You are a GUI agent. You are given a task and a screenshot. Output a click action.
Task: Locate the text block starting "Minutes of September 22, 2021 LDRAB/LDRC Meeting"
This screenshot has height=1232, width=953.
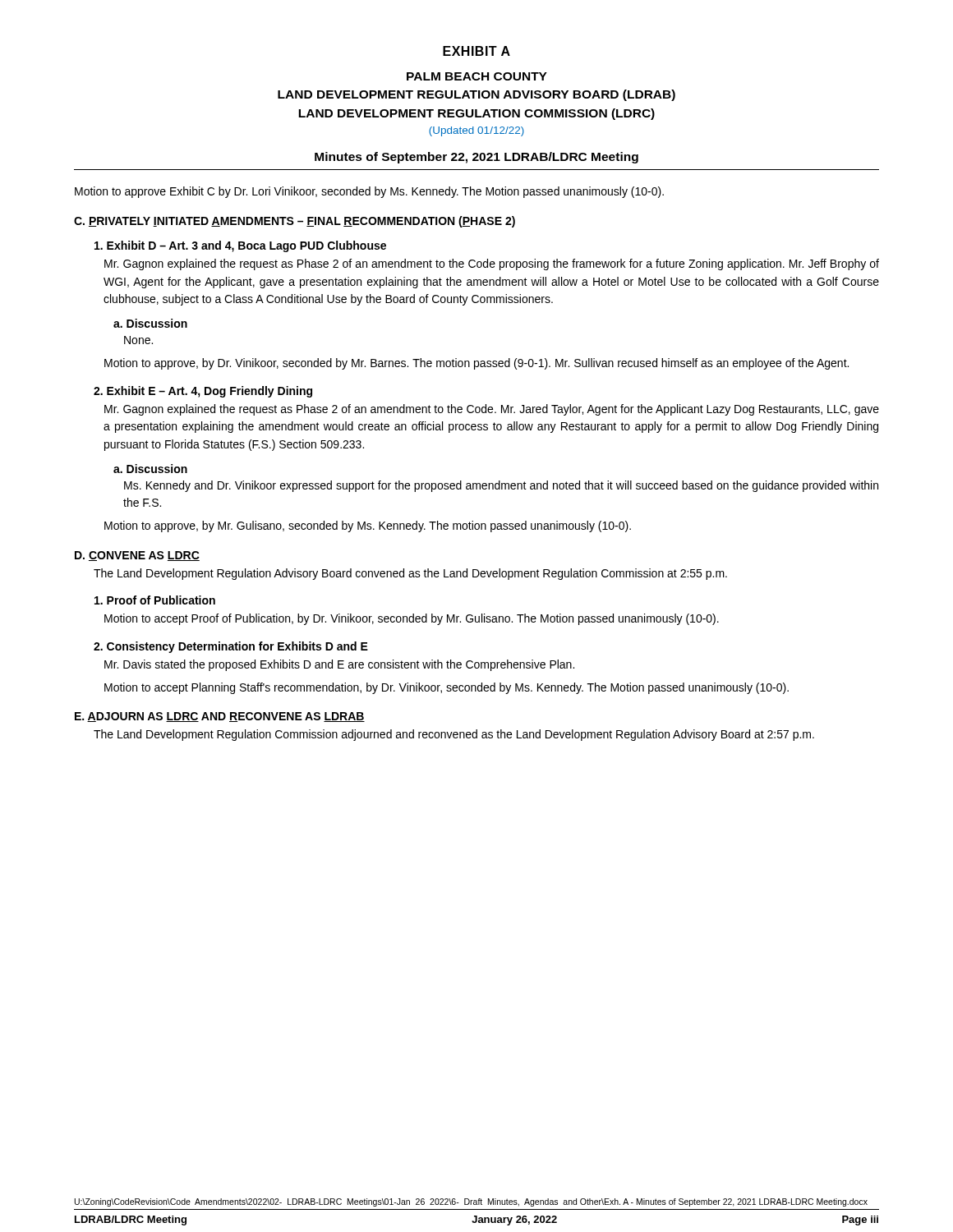(x=476, y=157)
